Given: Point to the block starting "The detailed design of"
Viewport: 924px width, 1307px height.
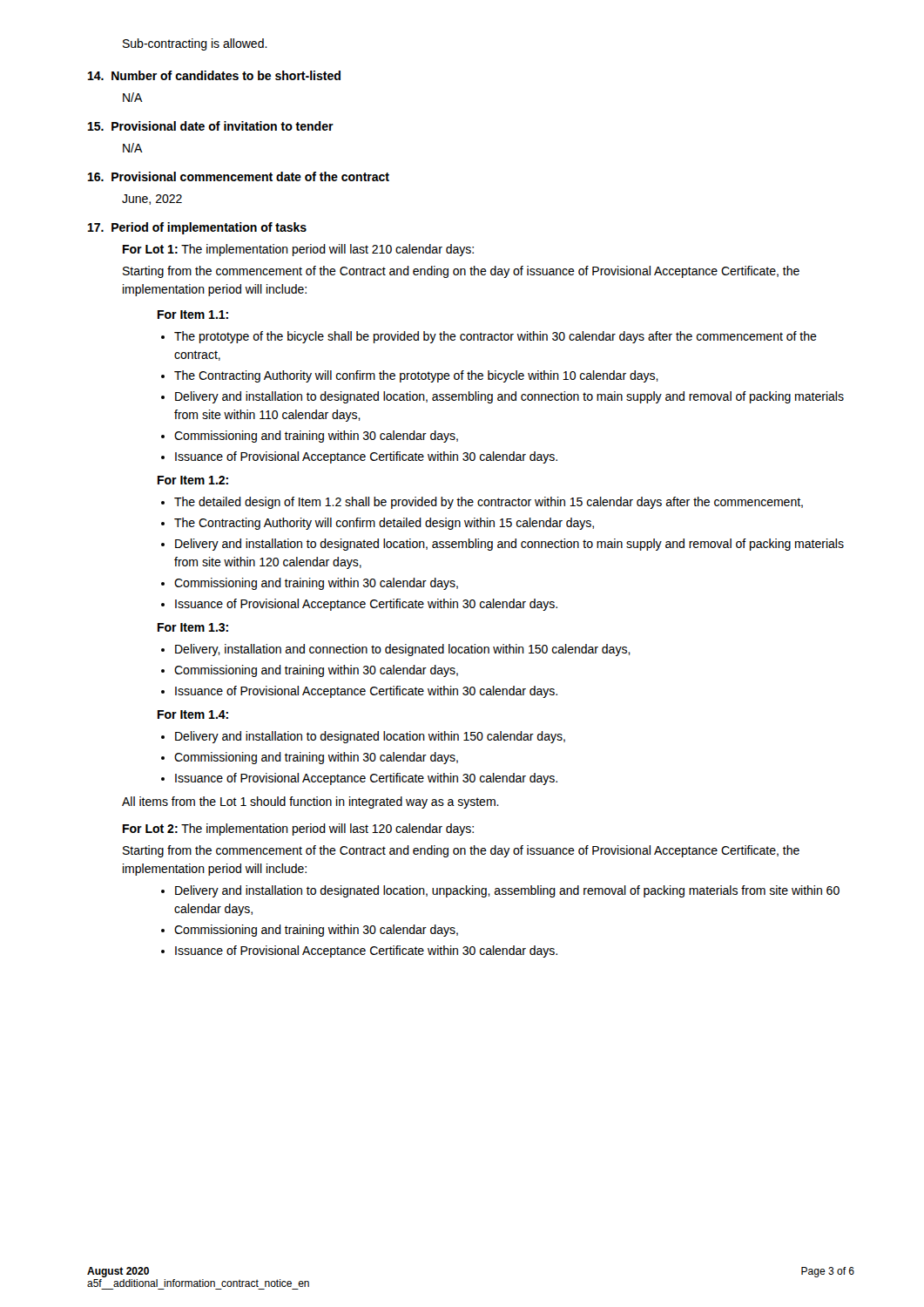Looking at the screenshot, I should tap(506, 553).
